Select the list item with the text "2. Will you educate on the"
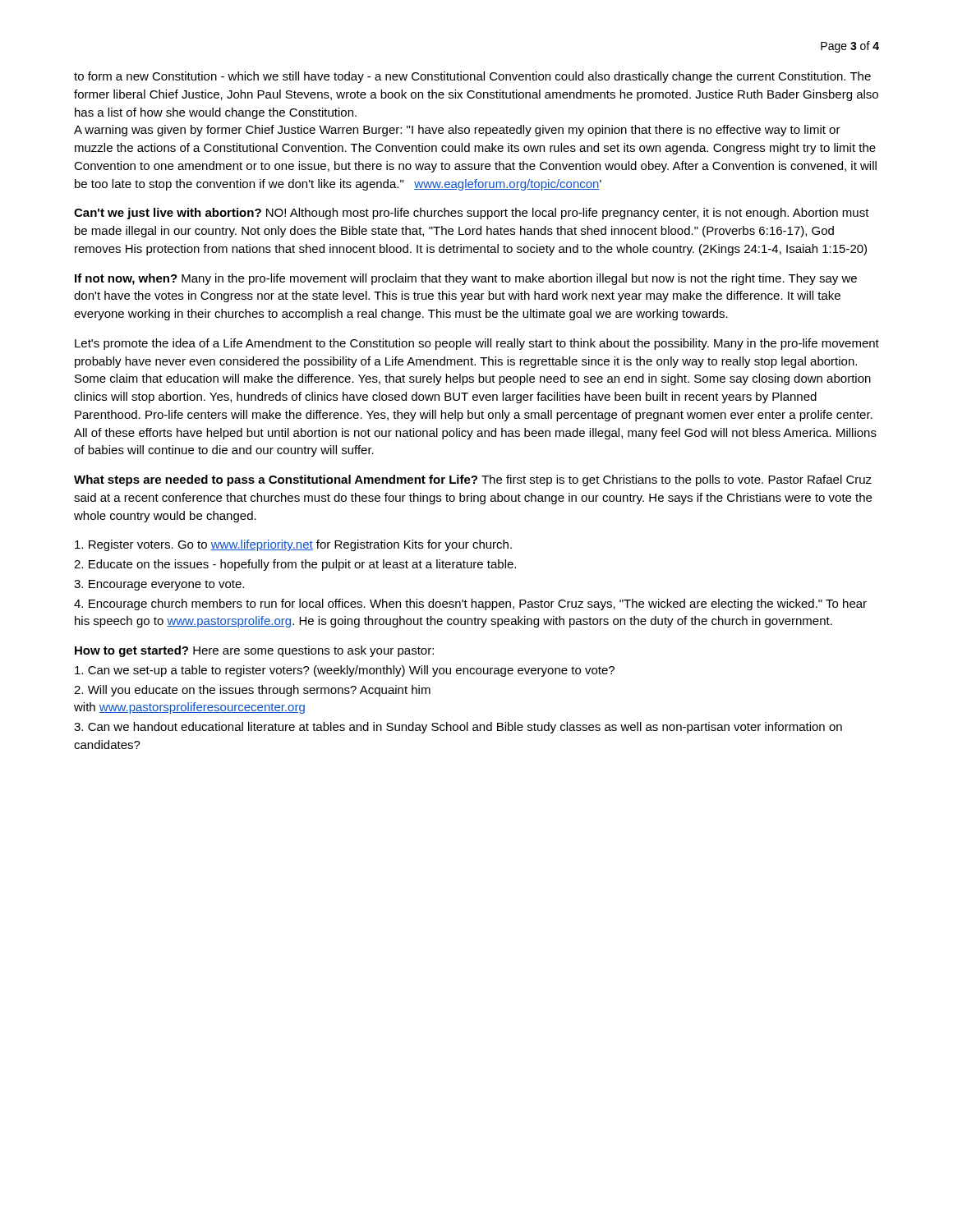The image size is (953, 1232). pos(252,698)
